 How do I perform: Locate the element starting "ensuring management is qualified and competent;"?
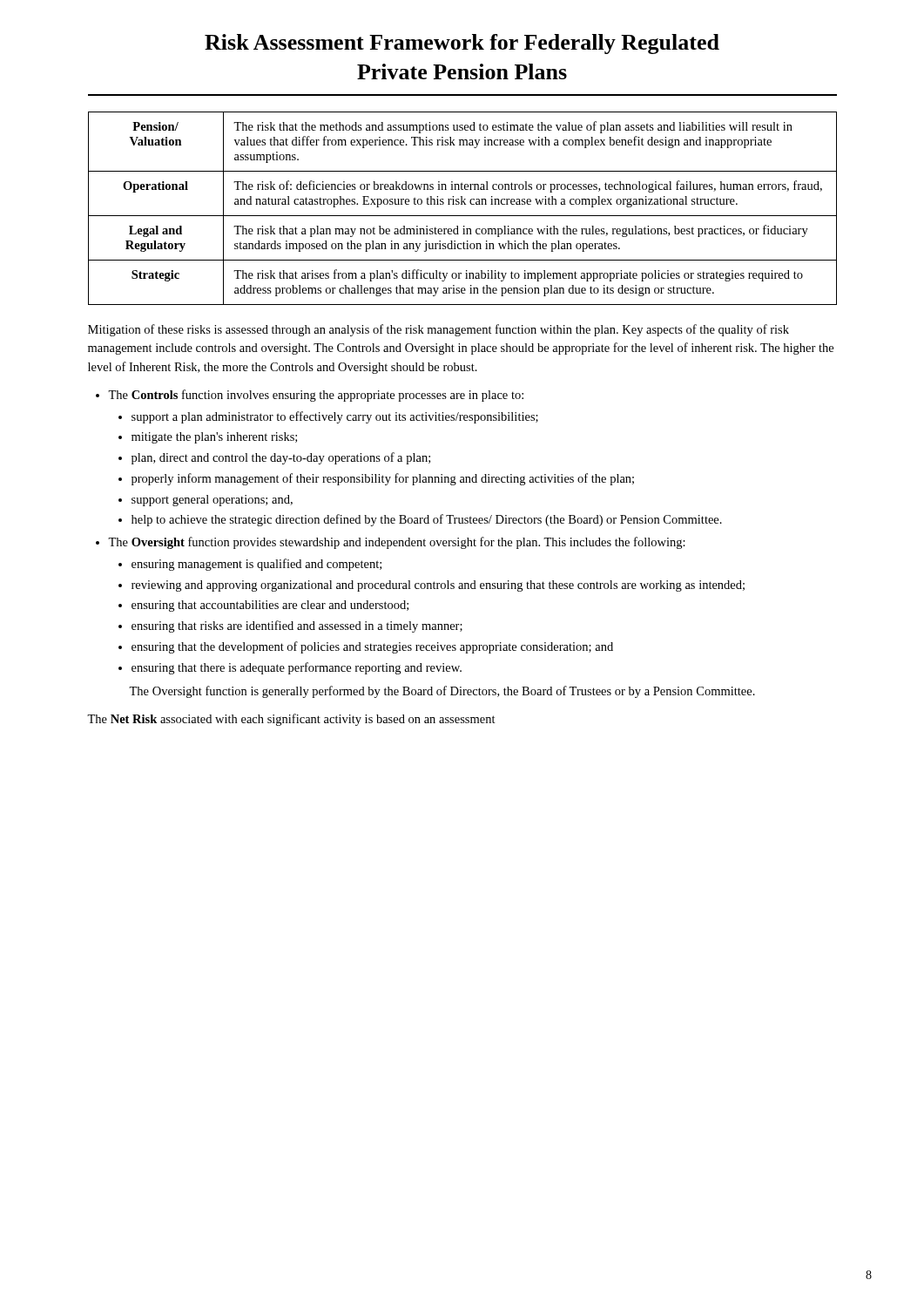[257, 564]
